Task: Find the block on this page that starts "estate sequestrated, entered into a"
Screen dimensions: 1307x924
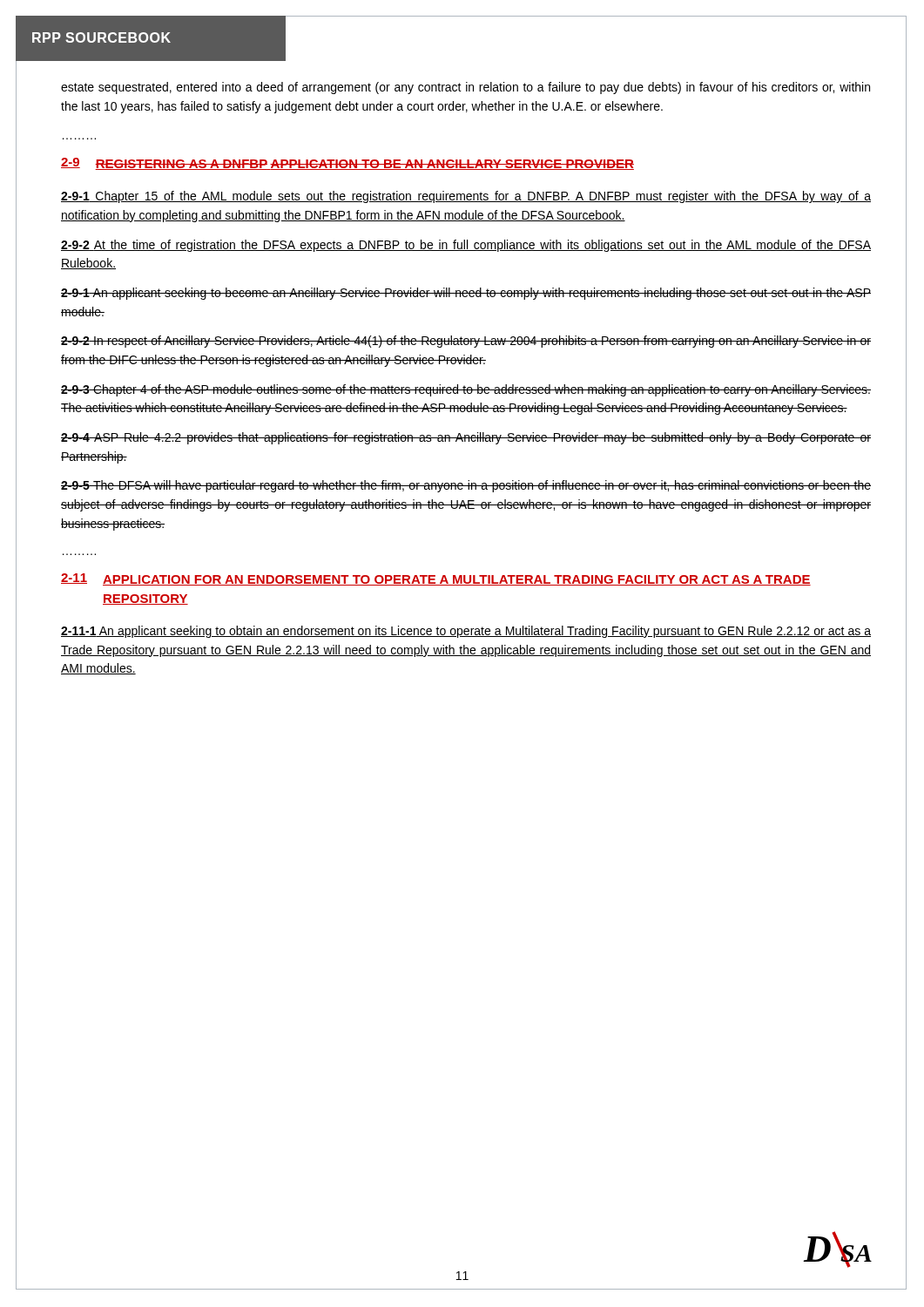Action: [466, 97]
